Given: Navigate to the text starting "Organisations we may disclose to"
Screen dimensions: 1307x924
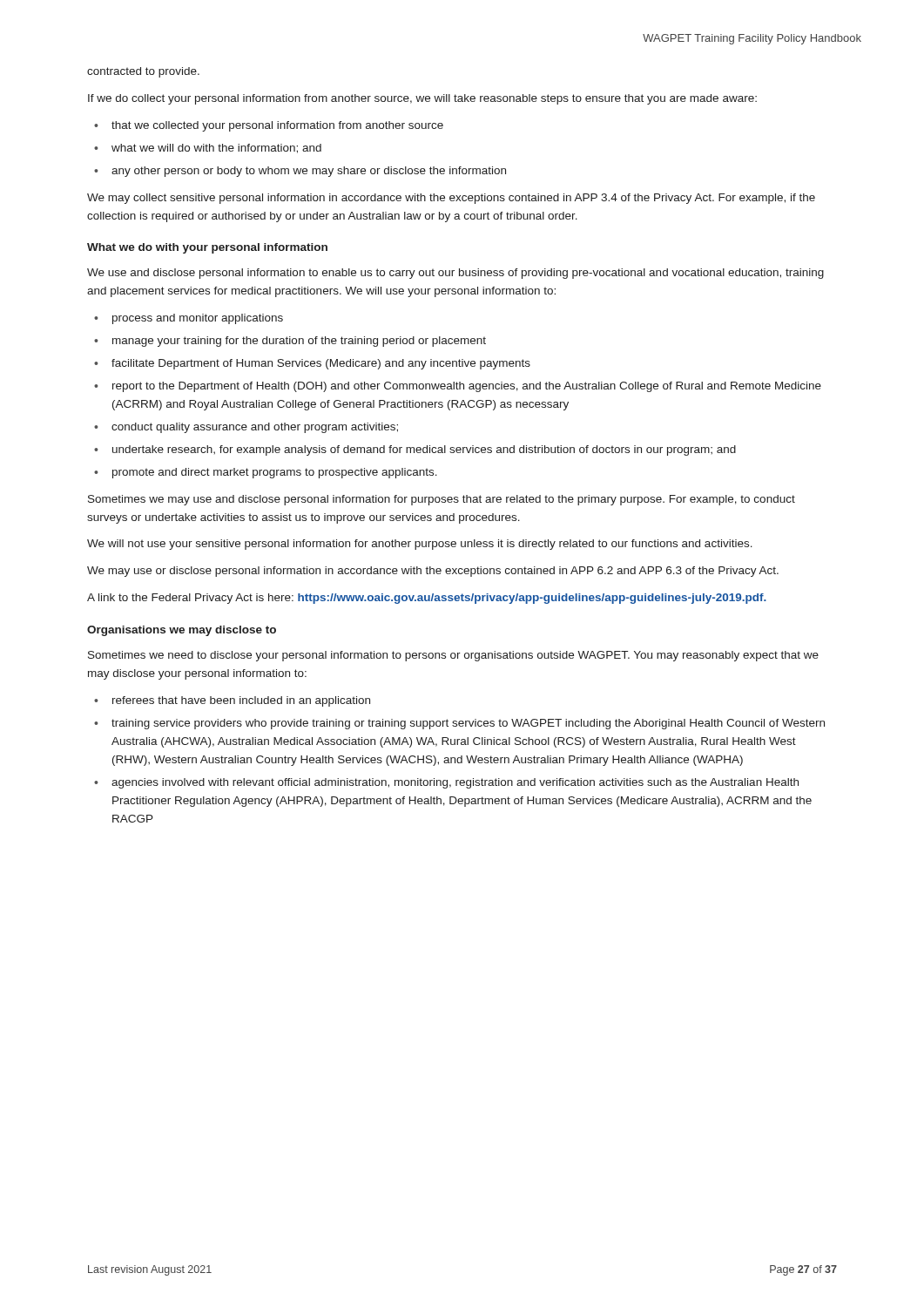Looking at the screenshot, I should tap(182, 630).
